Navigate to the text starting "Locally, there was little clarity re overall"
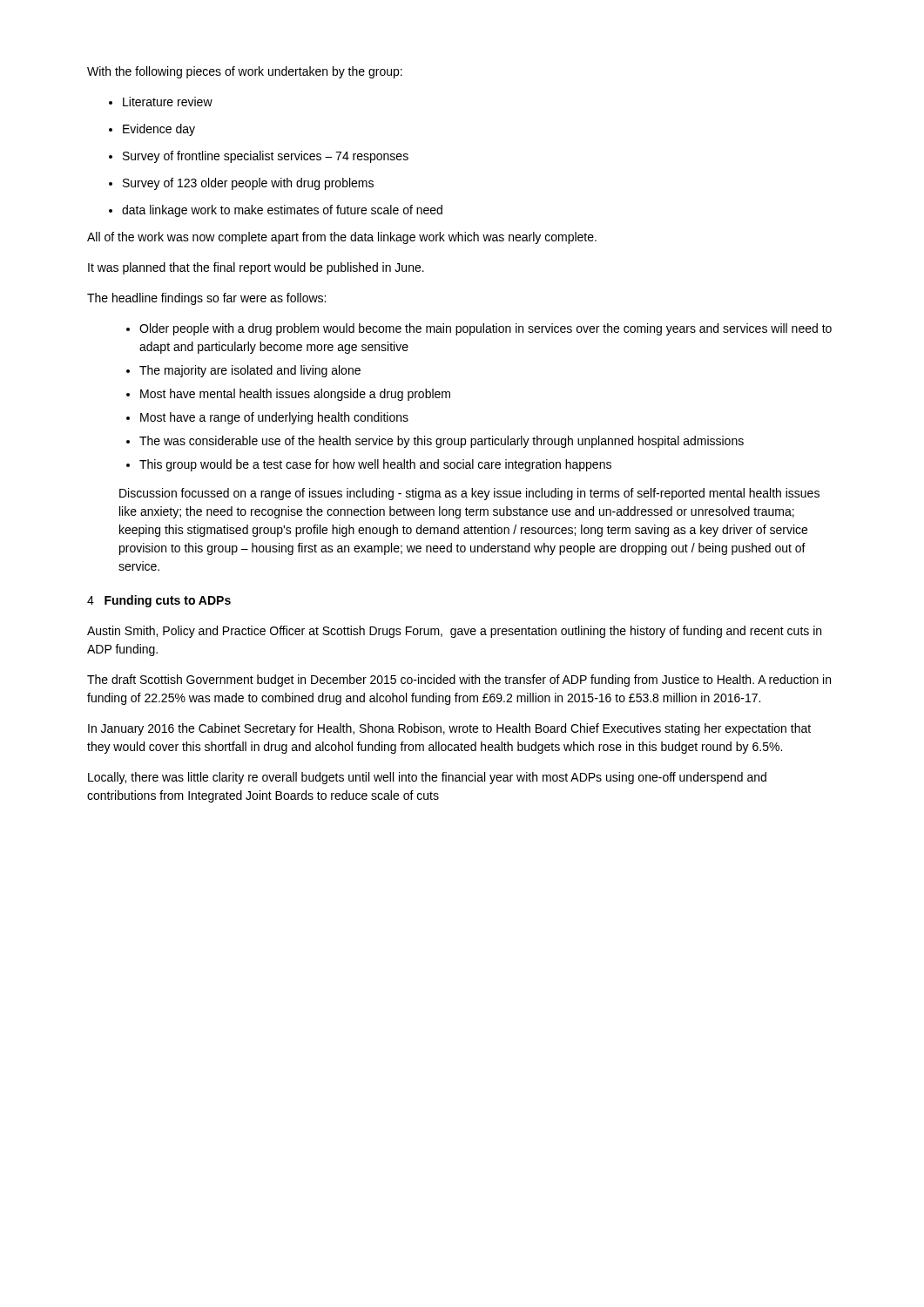 (462, 787)
